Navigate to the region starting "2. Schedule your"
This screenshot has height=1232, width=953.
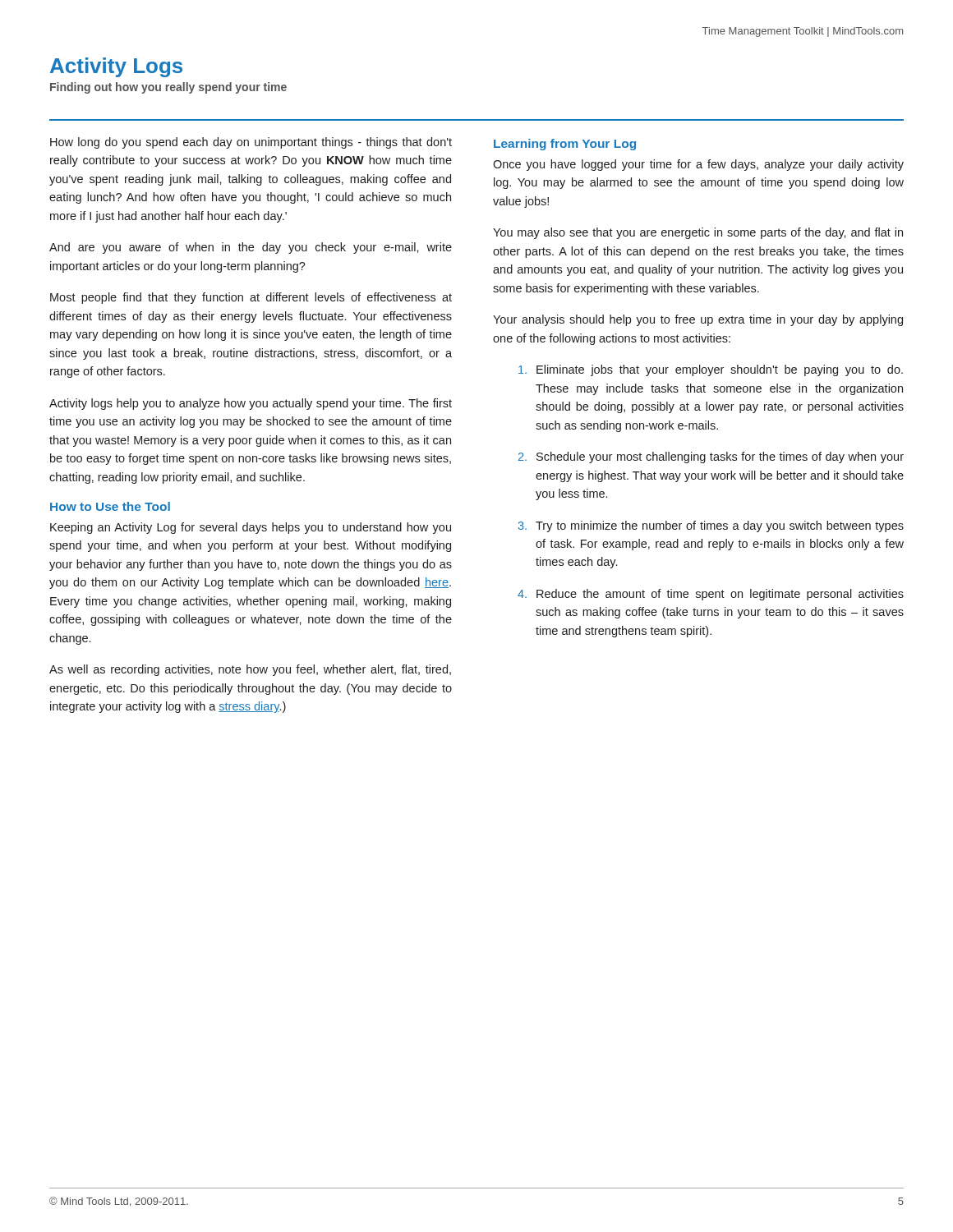tap(711, 475)
